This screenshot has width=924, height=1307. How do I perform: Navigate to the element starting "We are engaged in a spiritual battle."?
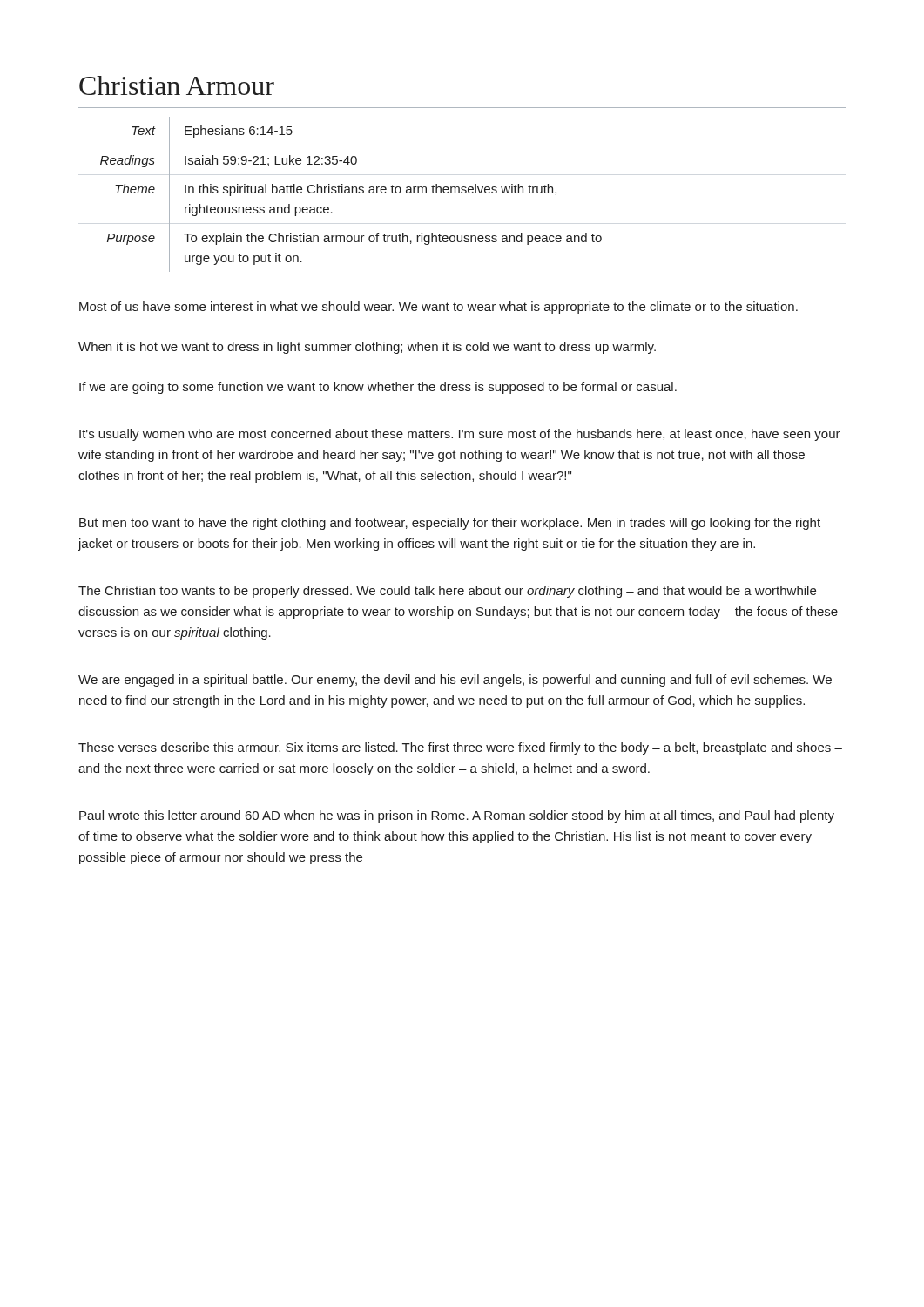(x=455, y=690)
